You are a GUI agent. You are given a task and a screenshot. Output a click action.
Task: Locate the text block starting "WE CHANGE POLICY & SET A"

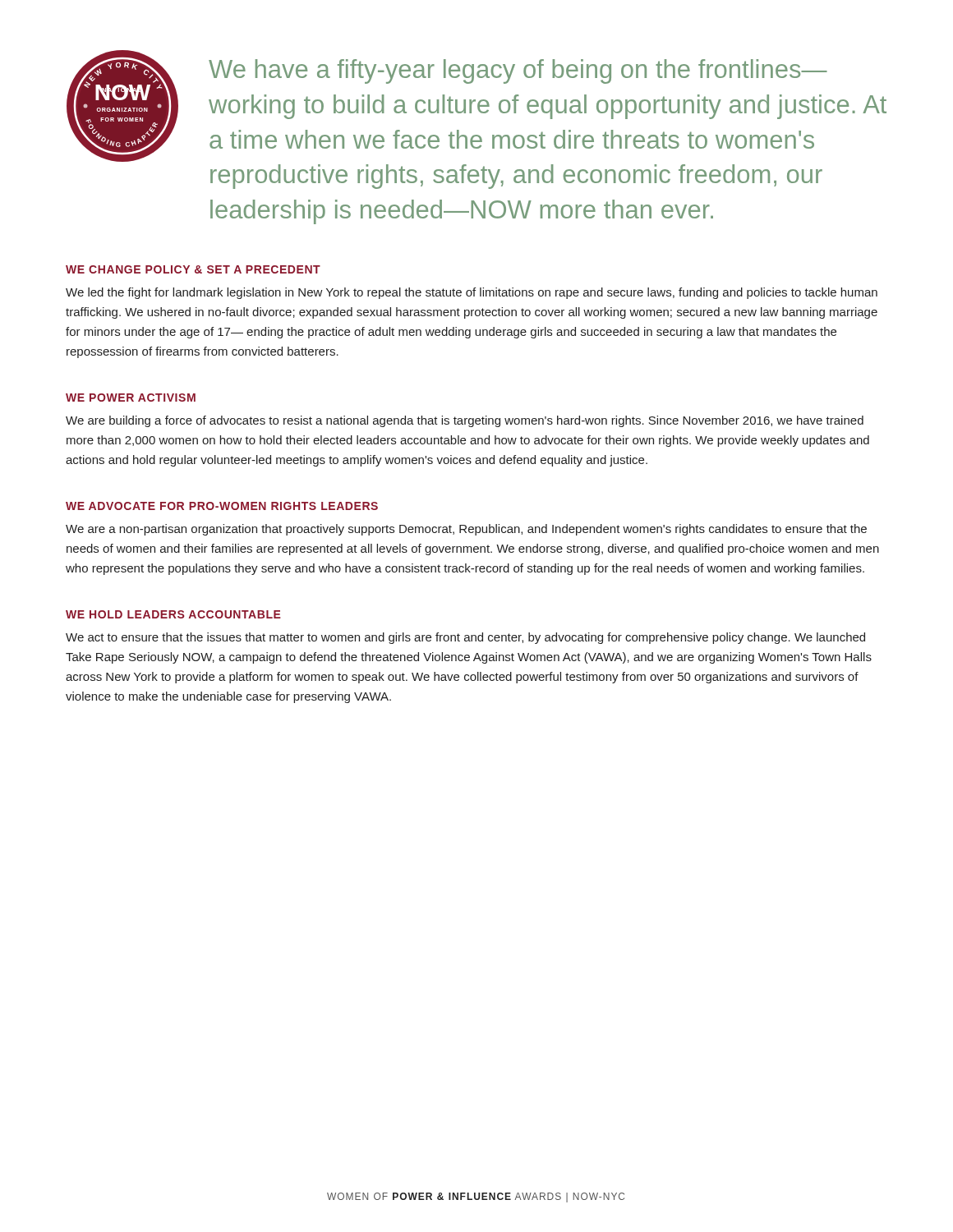tap(193, 269)
